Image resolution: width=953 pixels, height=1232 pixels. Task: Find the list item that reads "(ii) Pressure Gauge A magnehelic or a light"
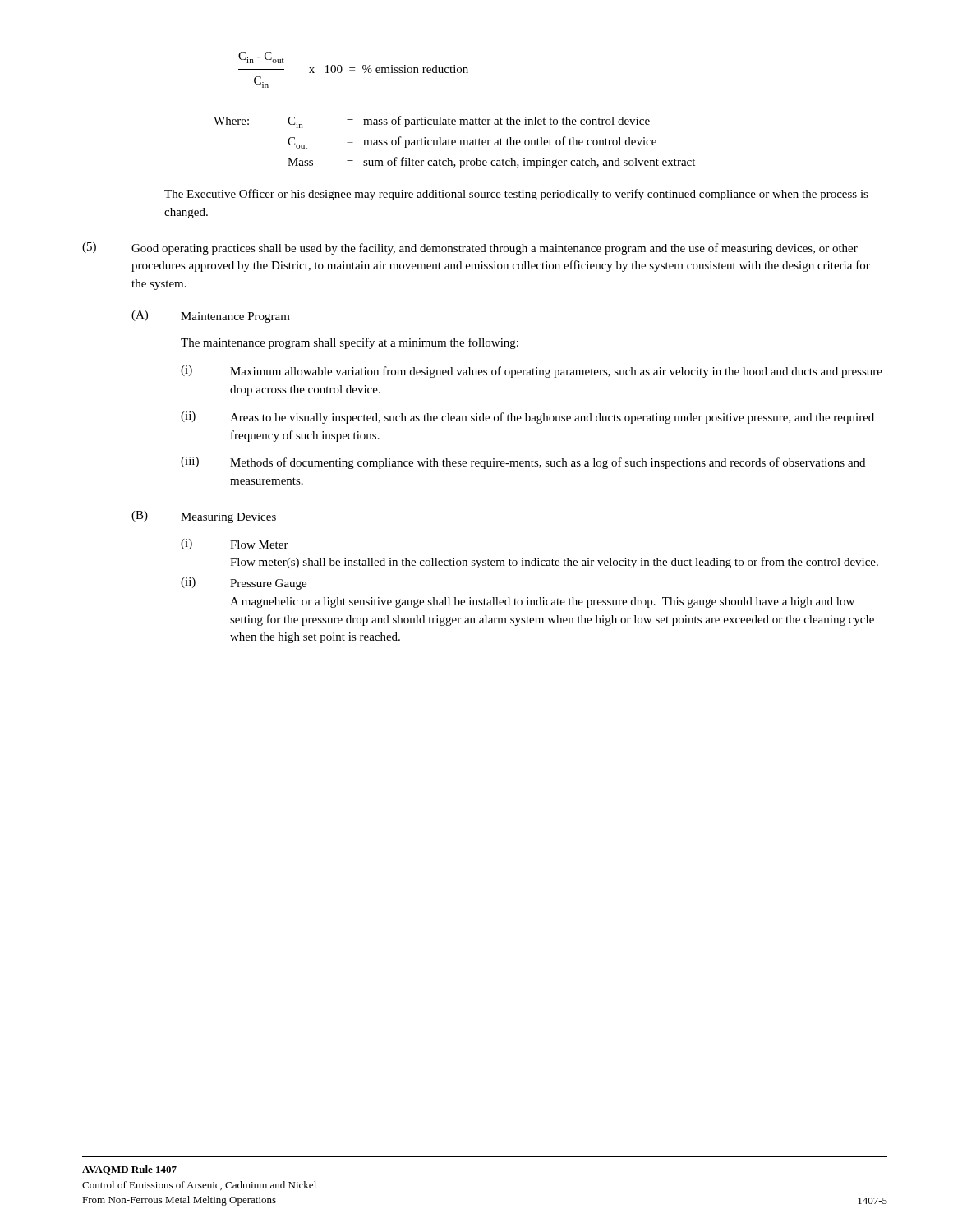[534, 611]
